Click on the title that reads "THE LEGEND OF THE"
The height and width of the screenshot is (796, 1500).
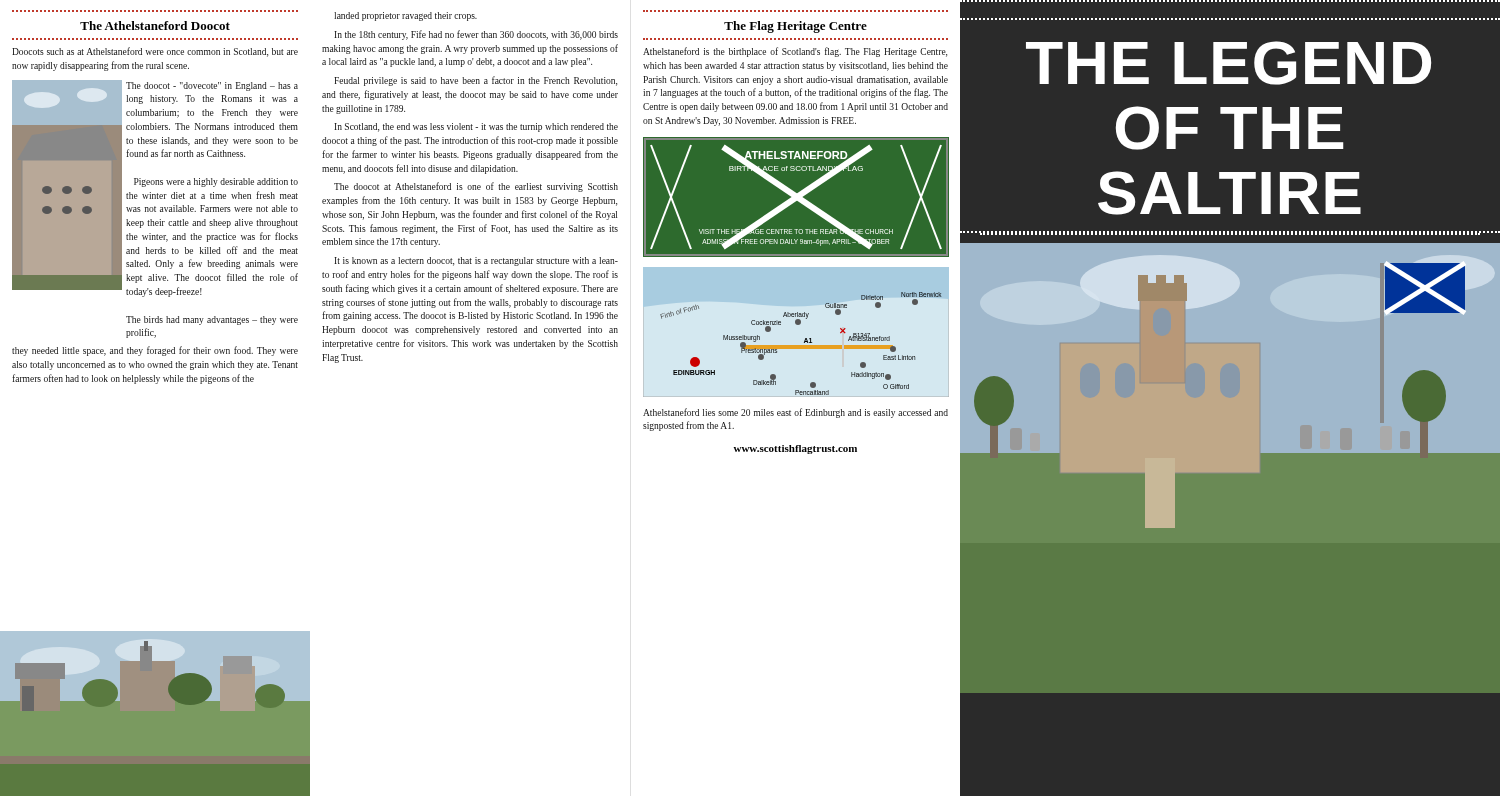(x=1230, y=128)
